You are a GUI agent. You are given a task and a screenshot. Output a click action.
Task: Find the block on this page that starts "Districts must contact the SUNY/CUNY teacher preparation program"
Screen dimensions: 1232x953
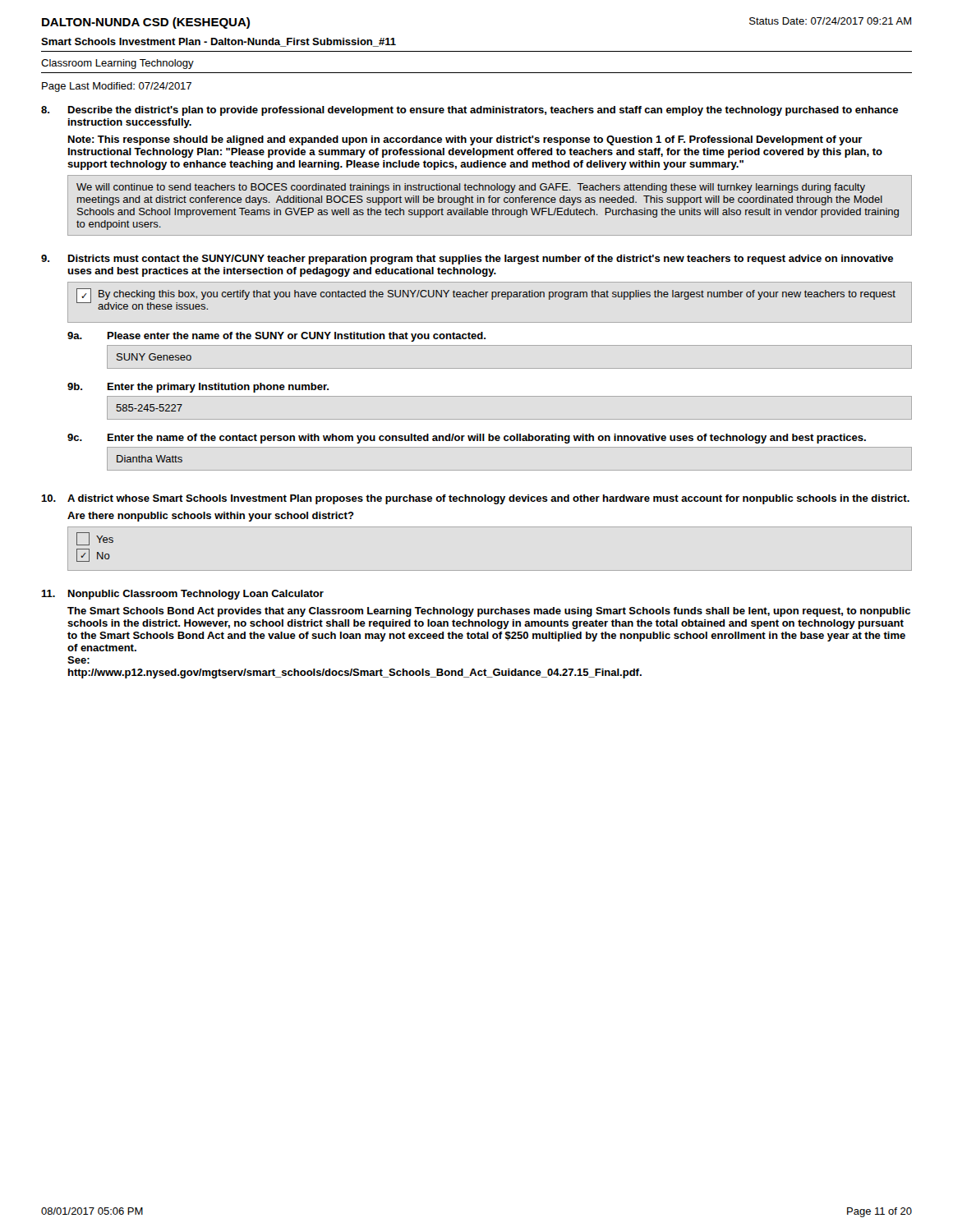tap(476, 367)
